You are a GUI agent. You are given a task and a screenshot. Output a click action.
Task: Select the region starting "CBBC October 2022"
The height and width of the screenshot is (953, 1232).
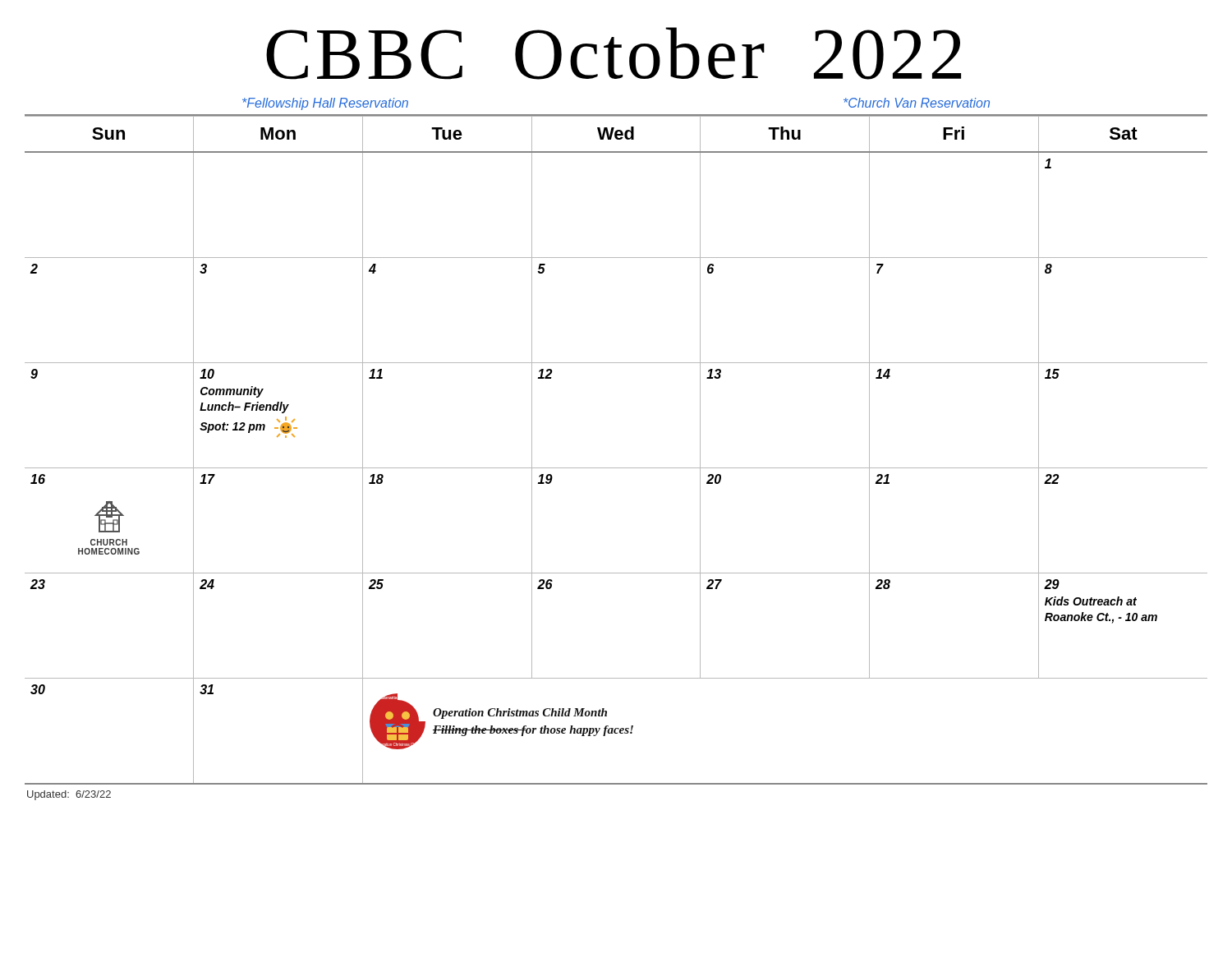click(x=616, y=55)
